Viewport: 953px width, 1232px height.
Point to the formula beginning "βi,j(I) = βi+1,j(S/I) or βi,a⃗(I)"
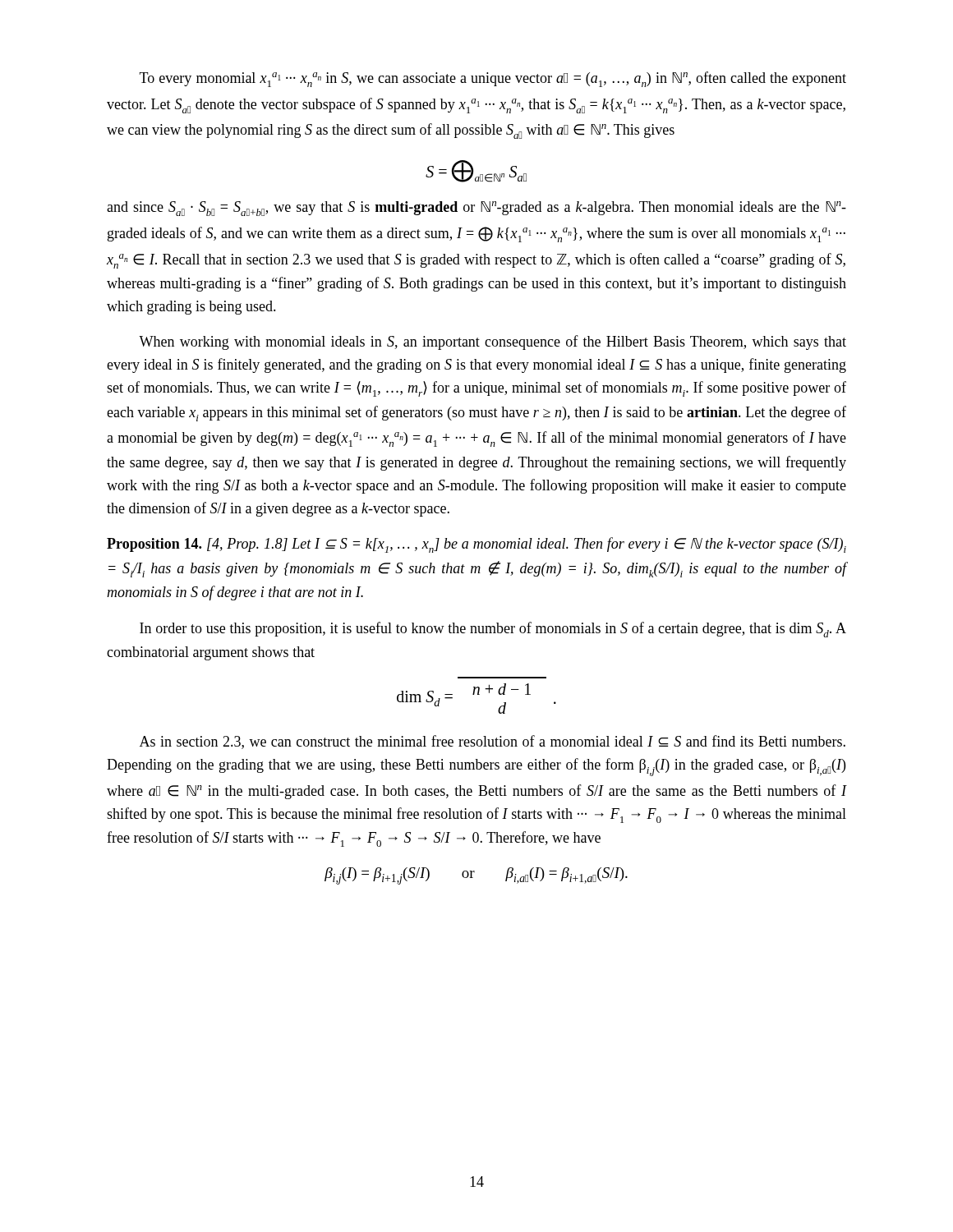[x=476, y=875]
